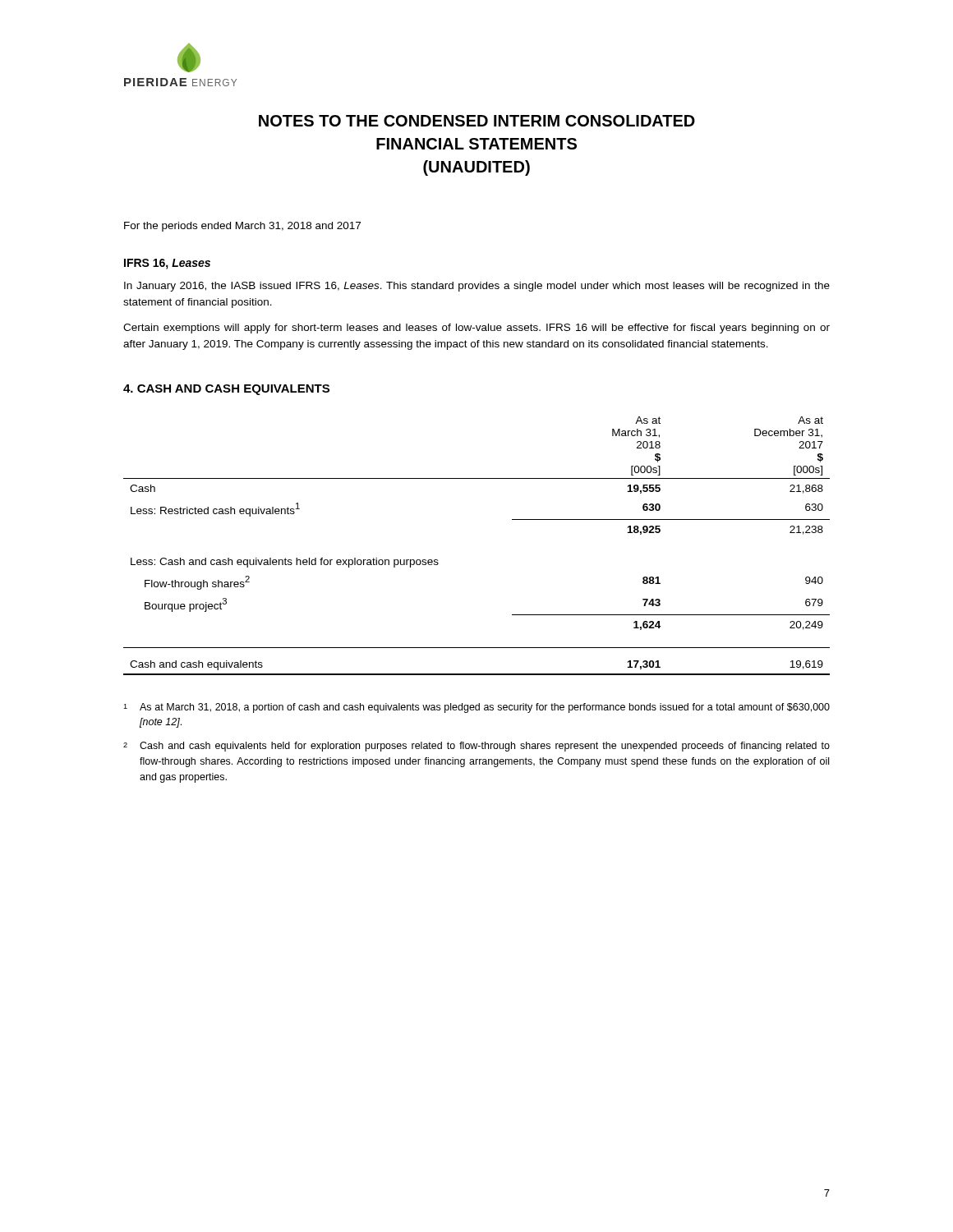Select the block starting "In January 2016, the IASB issued IFRS 16,"
The width and height of the screenshot is (953, 1232).
(476, 294)
